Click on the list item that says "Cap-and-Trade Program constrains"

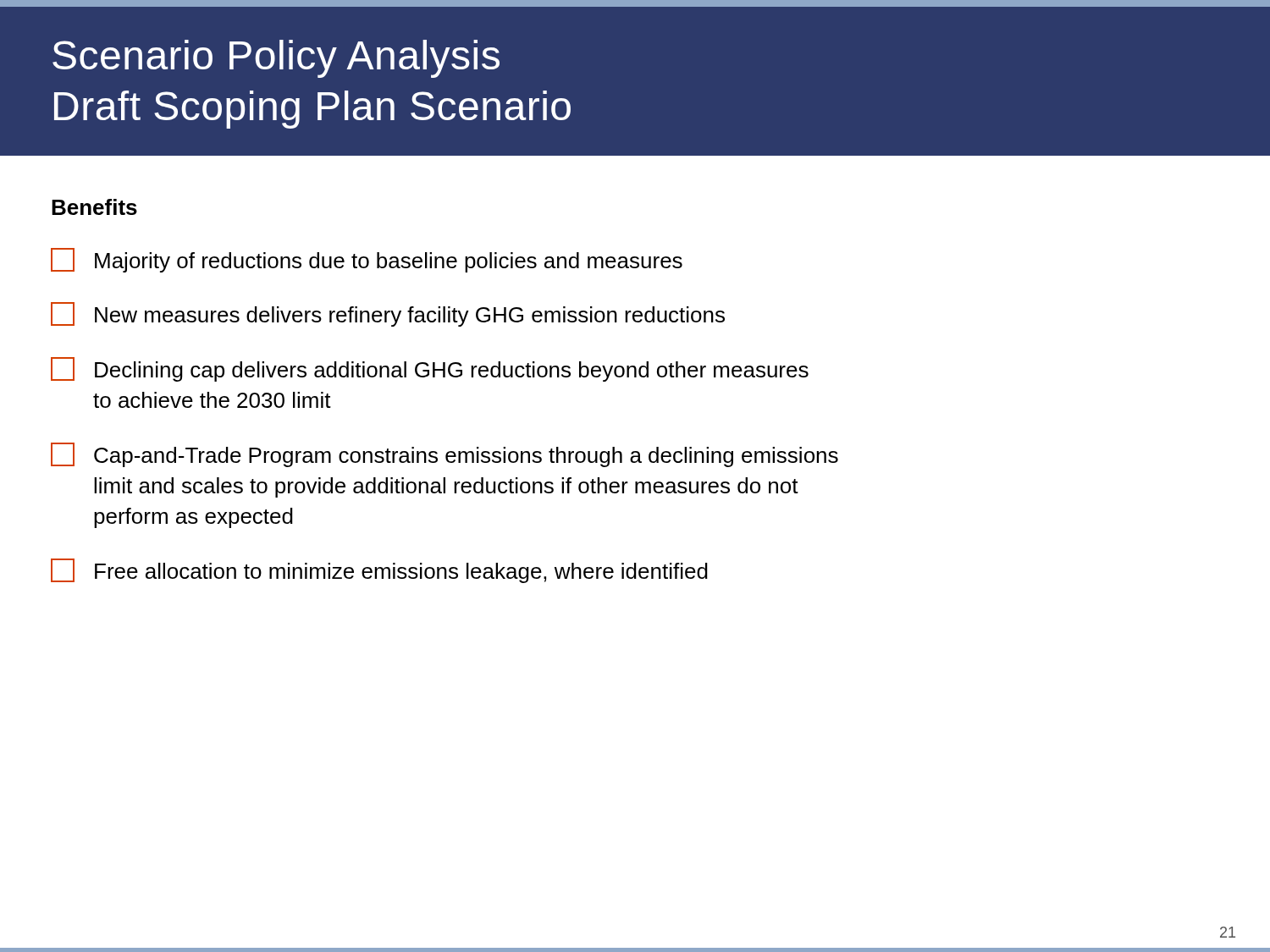pos(445,486)
